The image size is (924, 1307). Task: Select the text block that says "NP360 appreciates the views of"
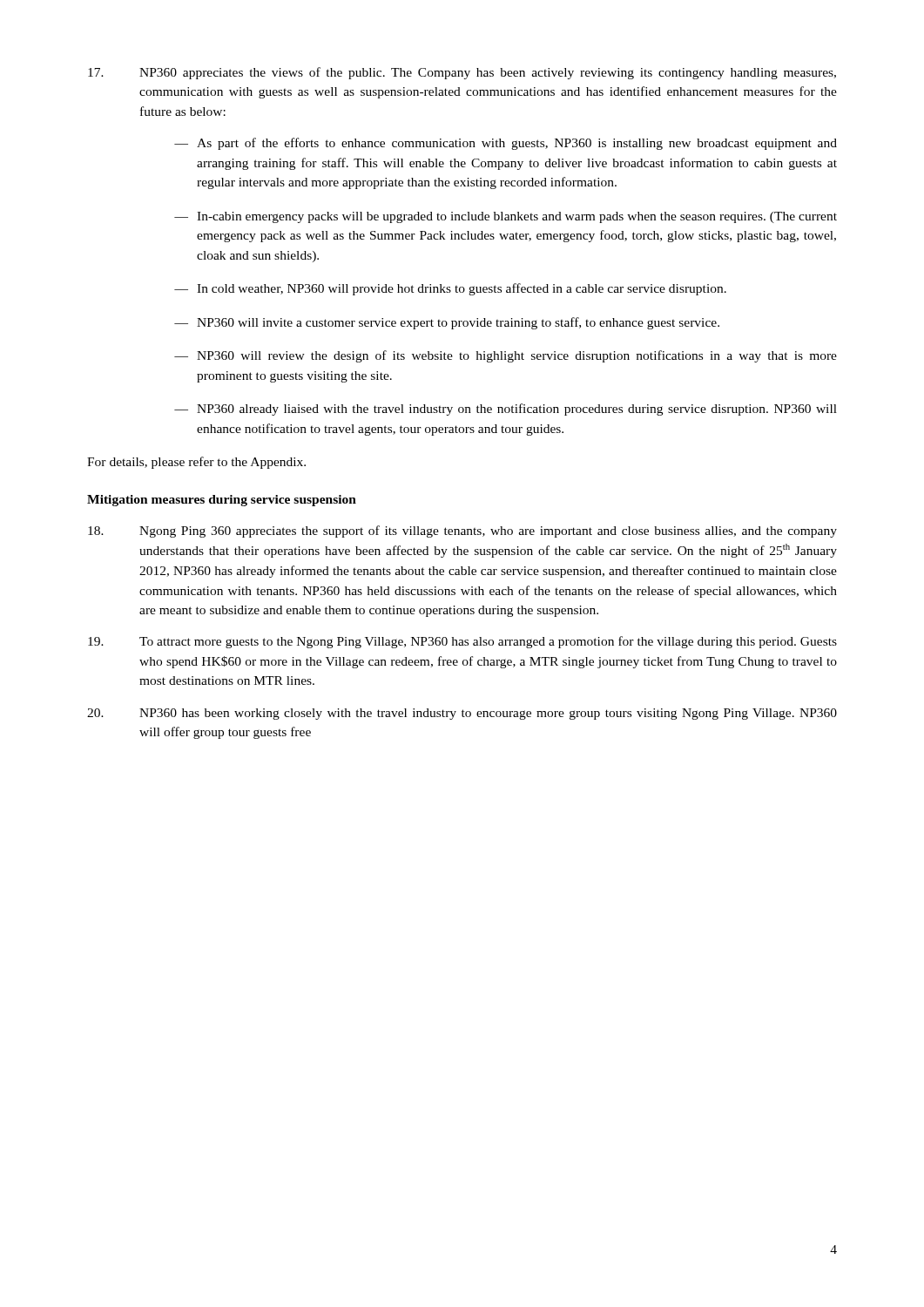(462, 92)
